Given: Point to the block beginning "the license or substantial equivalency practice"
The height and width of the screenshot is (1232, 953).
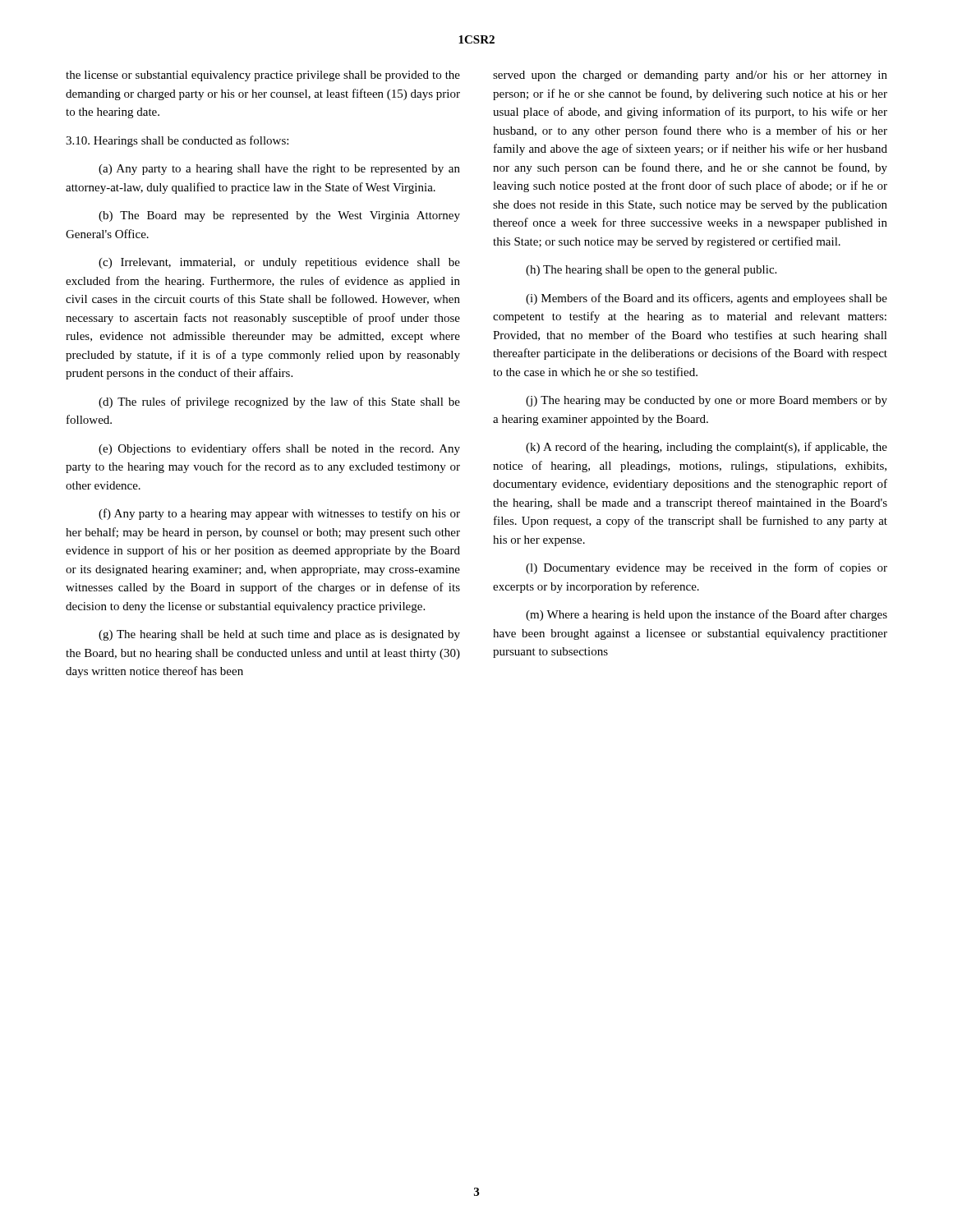Looking at the screenshot, I should [x=263, y=93].
